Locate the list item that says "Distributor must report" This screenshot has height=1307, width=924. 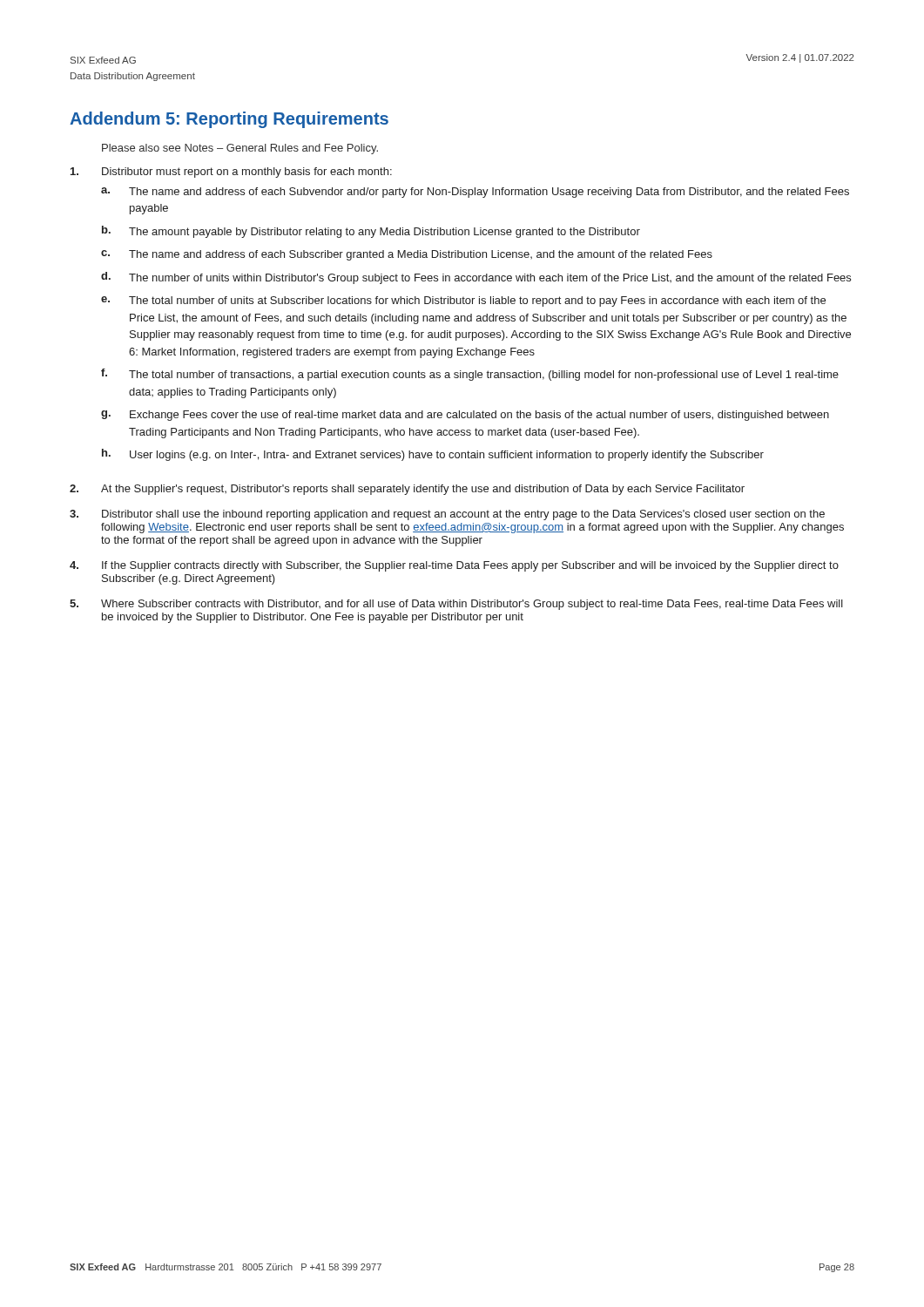point(462,317)
